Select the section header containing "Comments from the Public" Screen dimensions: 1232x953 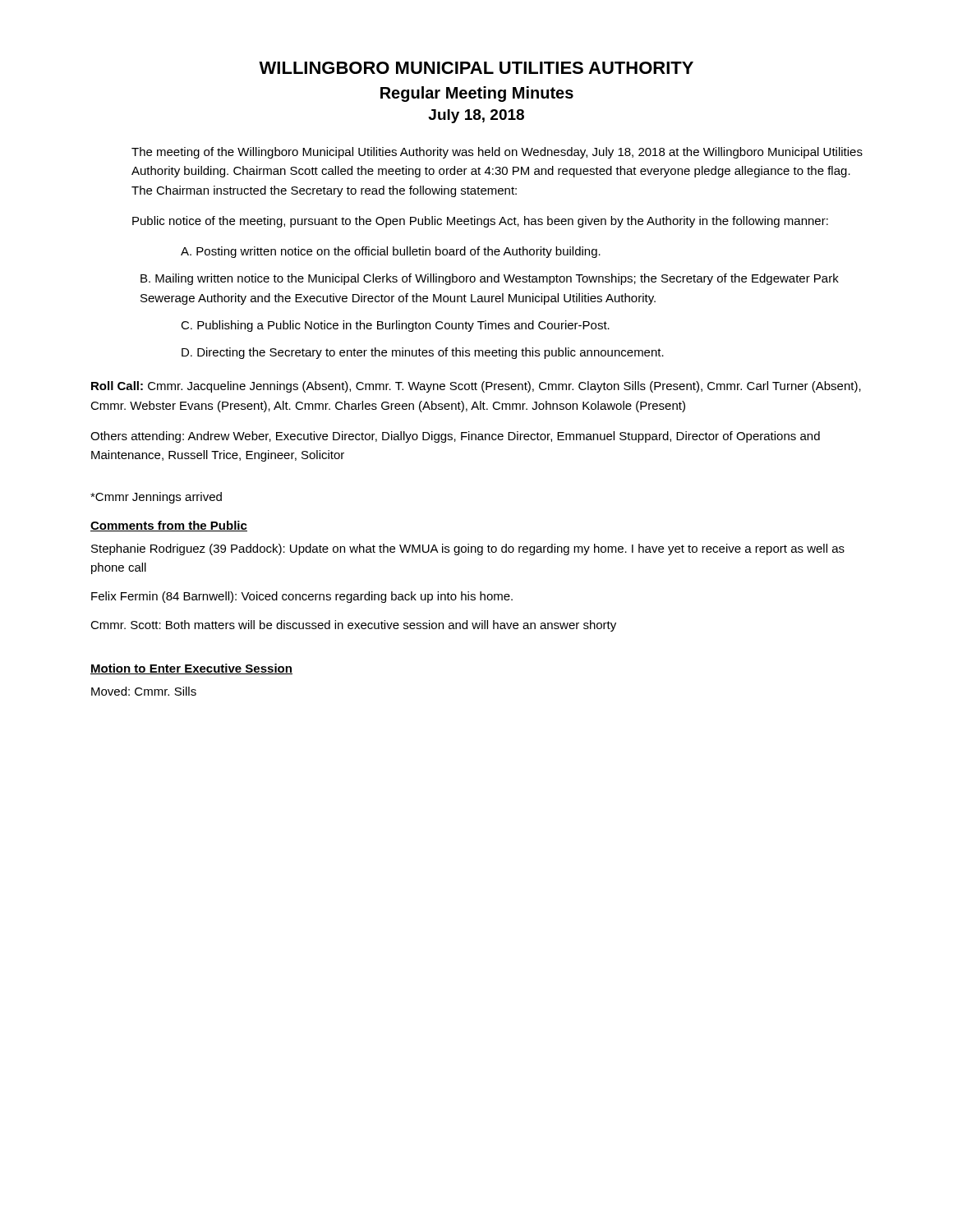169,525
